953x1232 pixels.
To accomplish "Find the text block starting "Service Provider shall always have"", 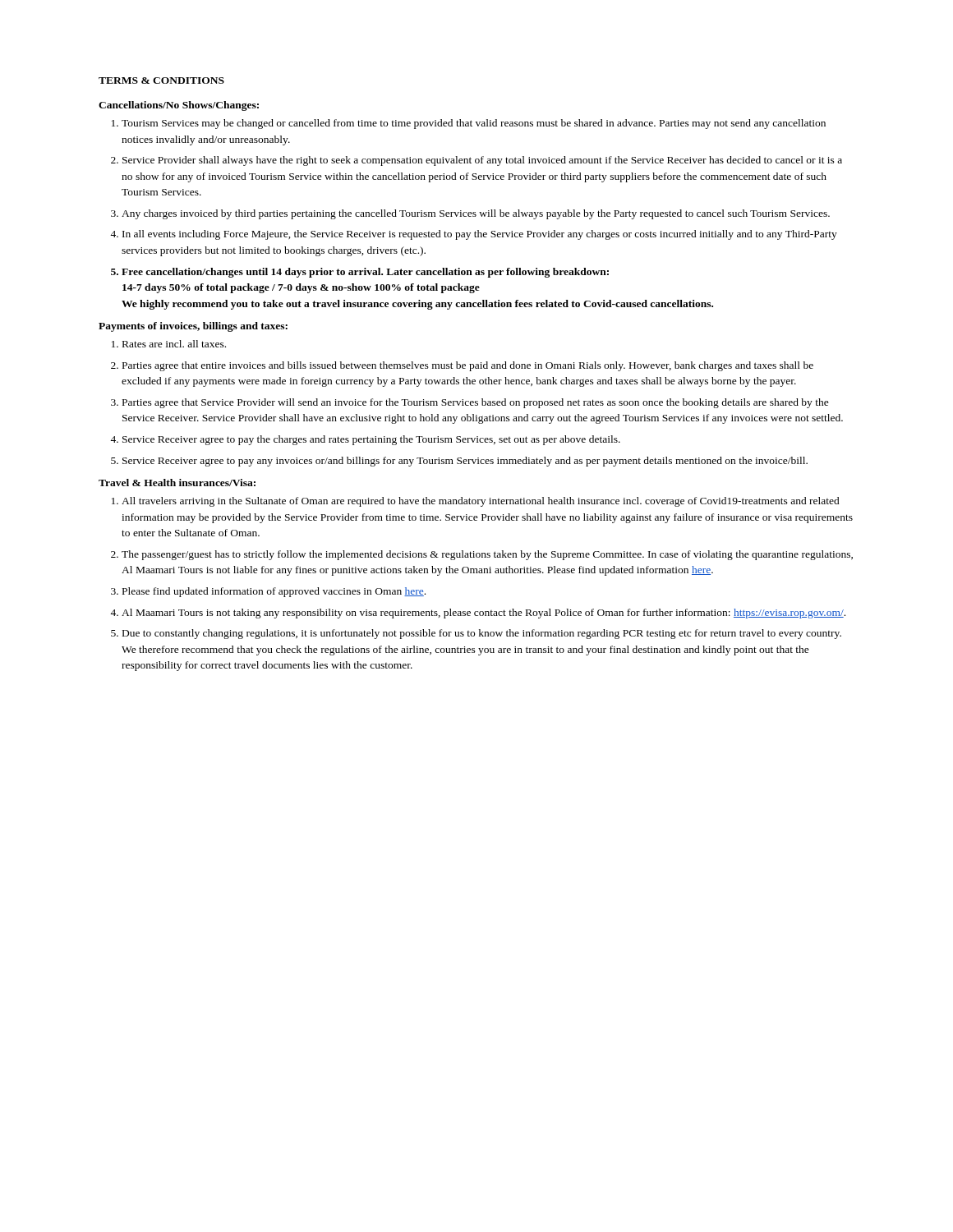I will point(482,176).
